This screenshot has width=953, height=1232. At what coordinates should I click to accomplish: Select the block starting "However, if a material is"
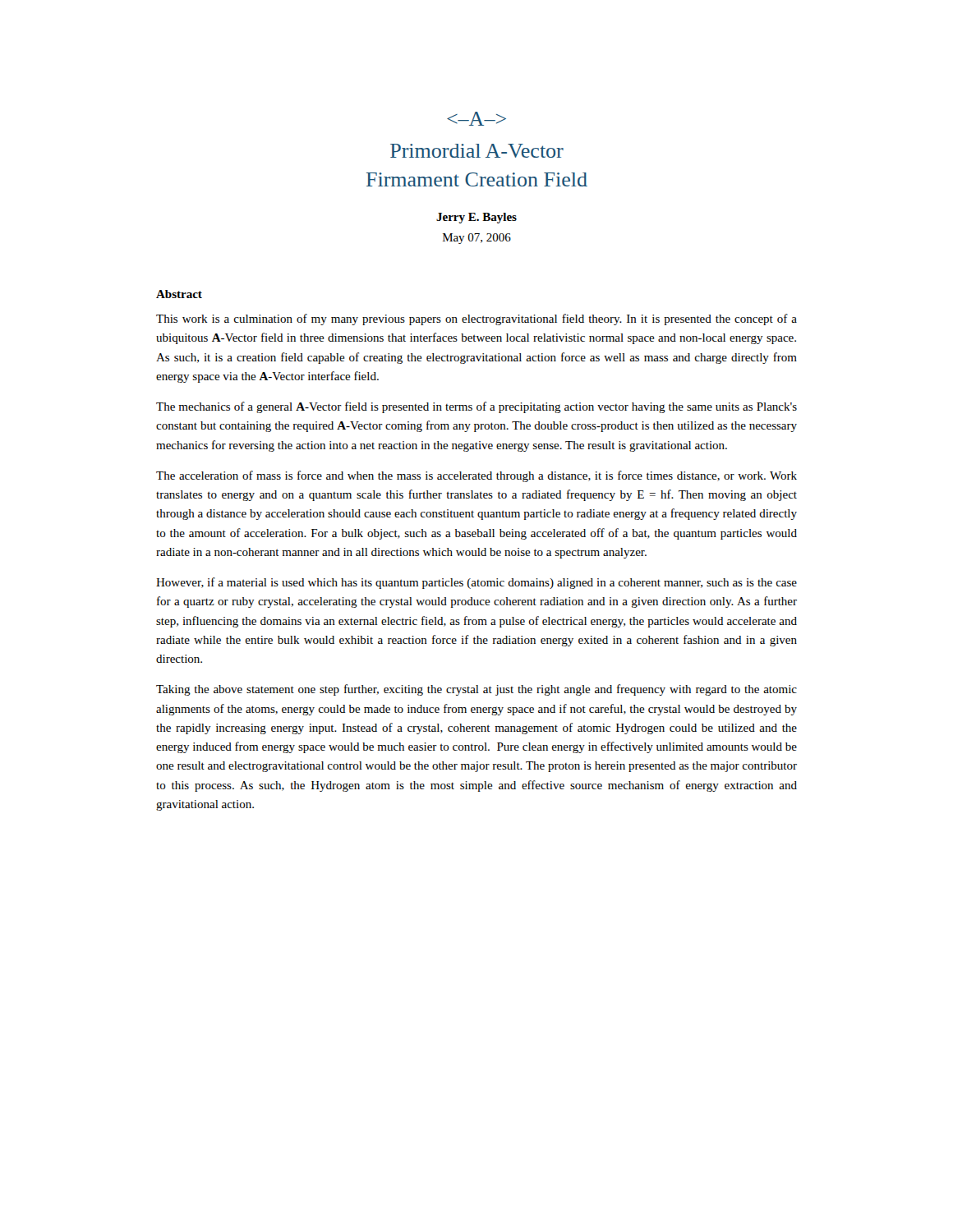476,621
